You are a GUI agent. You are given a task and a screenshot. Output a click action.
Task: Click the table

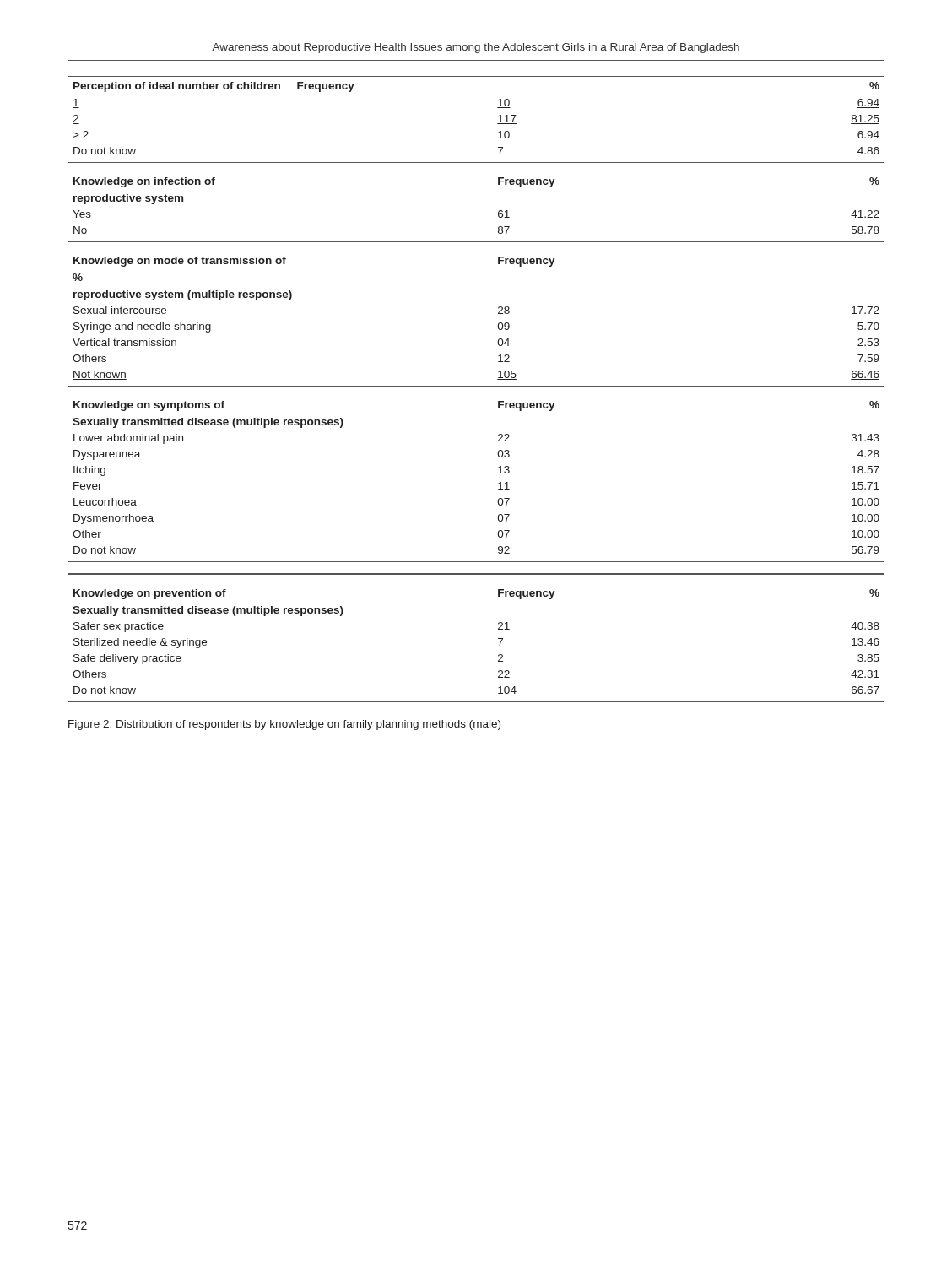pyautogui.click(x=476, y=389)
